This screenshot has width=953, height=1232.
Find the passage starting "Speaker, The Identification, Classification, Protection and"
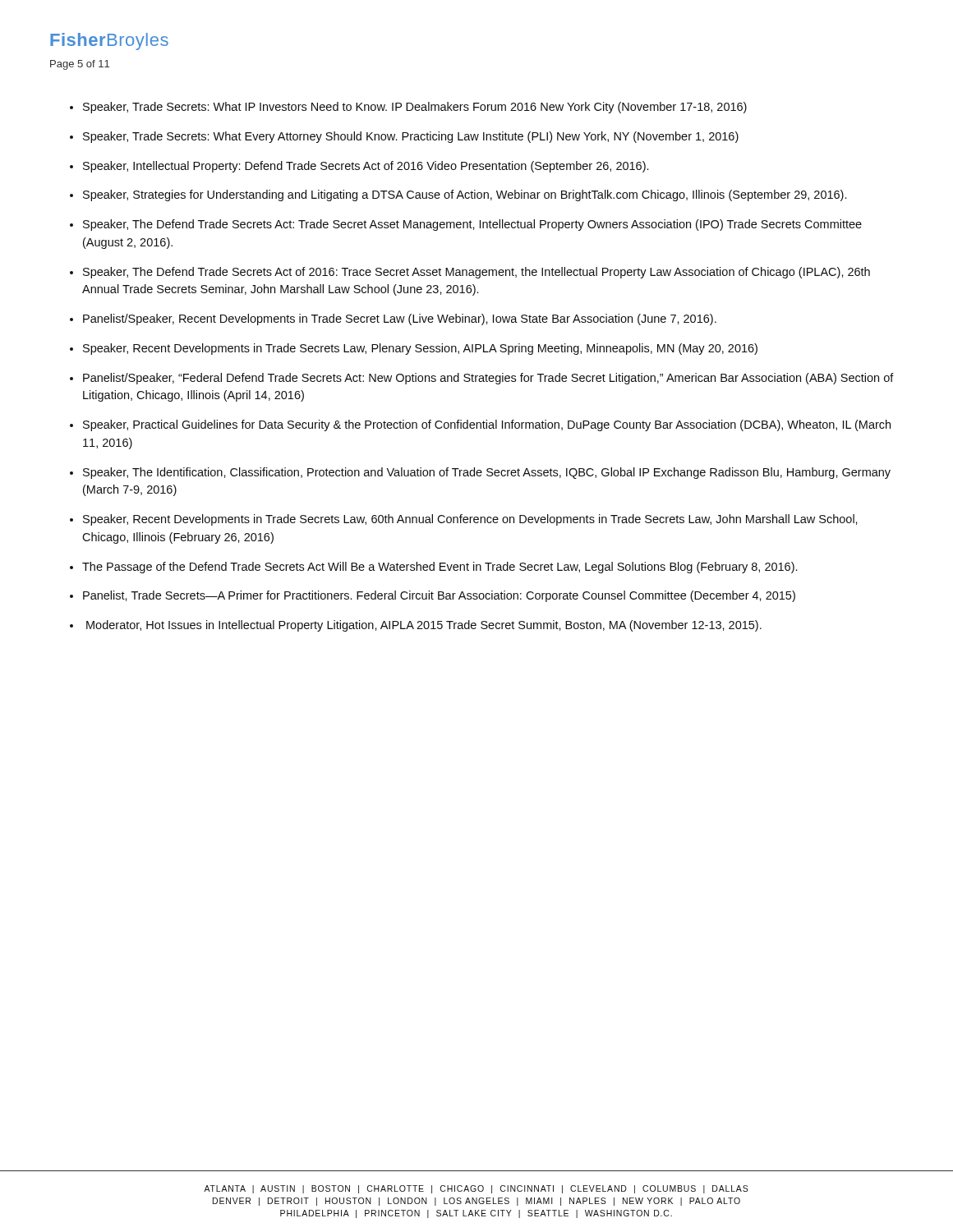coord(486,481)
